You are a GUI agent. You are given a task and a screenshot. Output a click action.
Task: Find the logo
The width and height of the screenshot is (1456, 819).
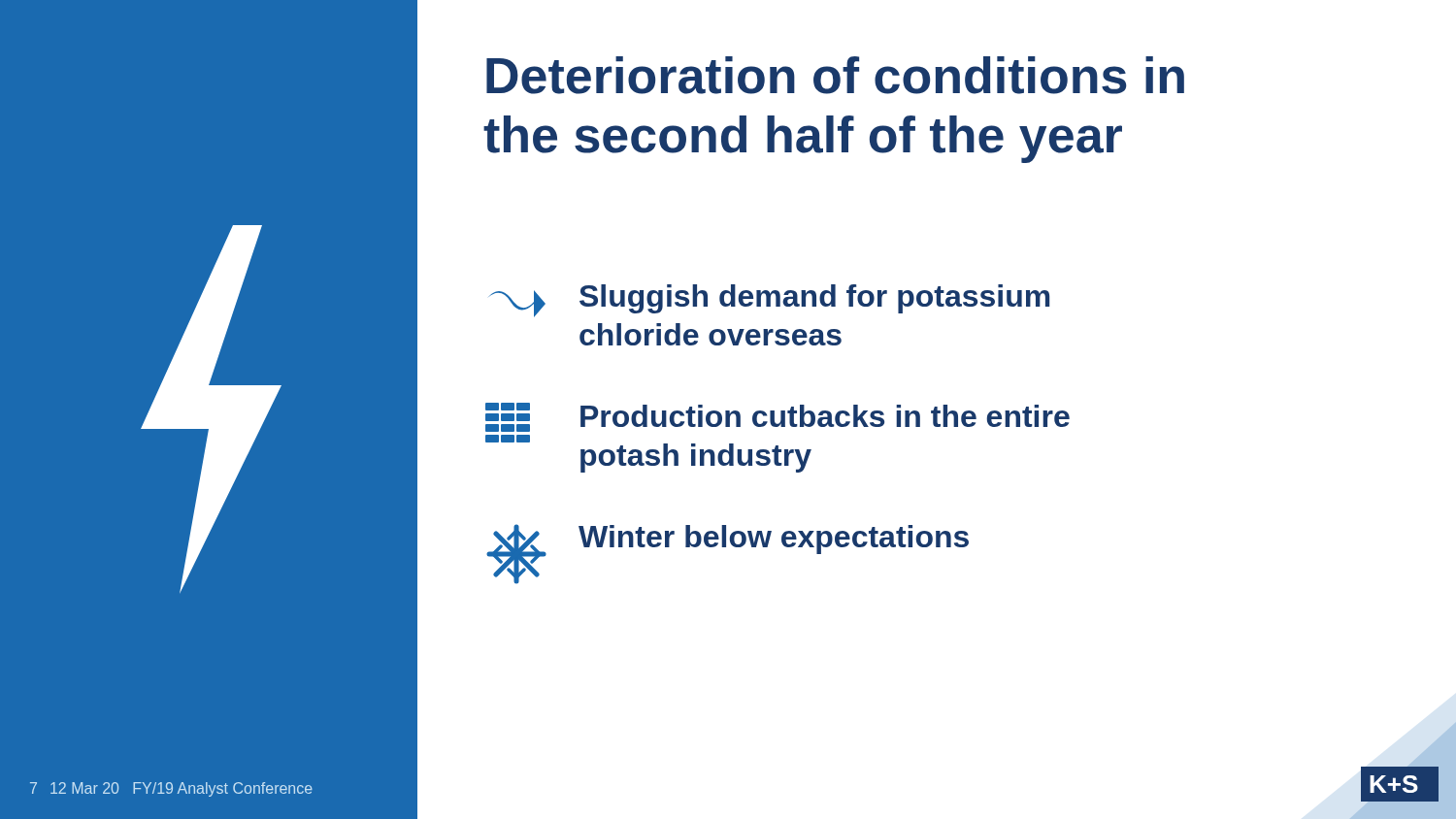[1400, 786]
